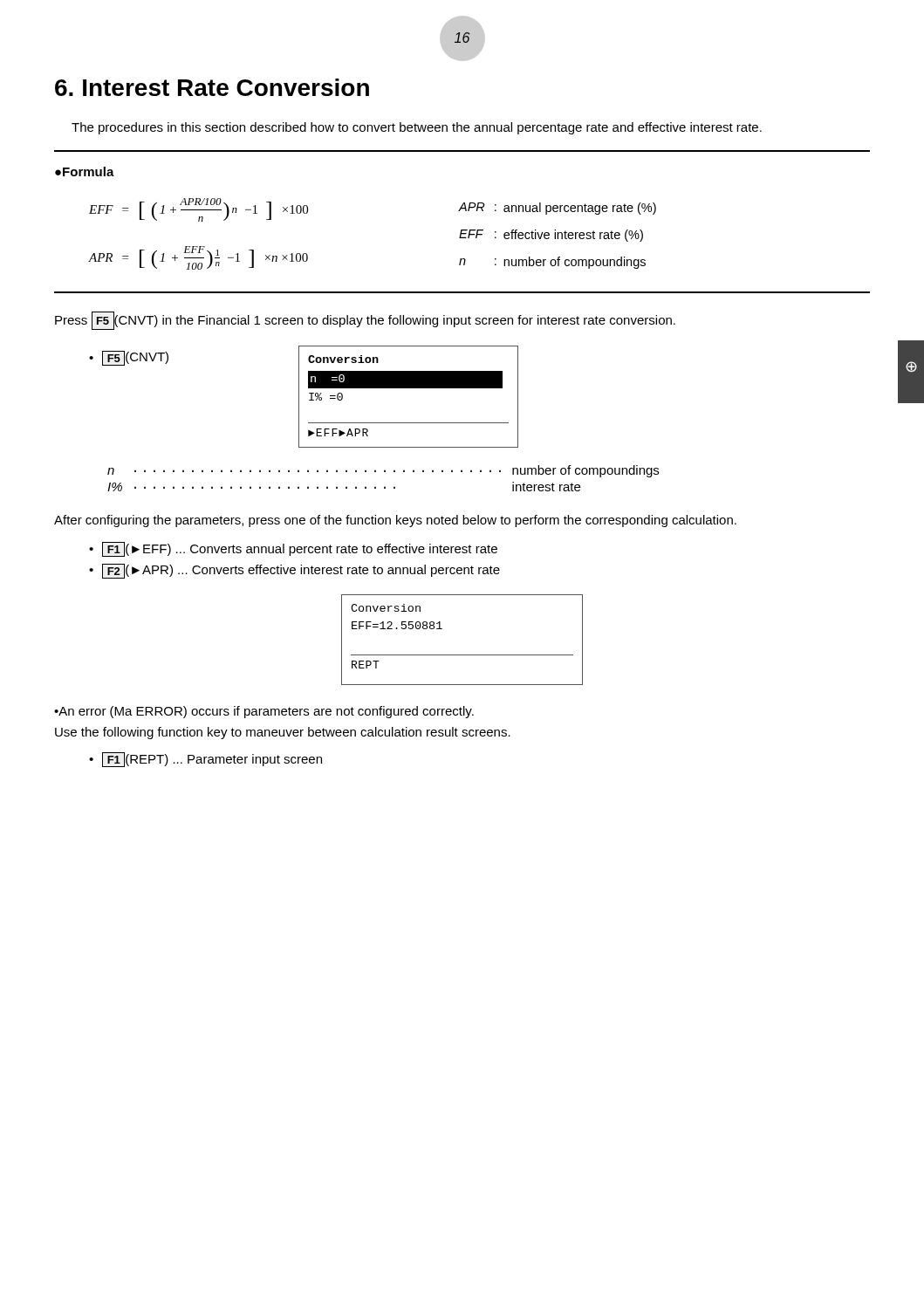Locate the text starting "• F2(►APR) ..."
The height and width of the screenshot is (1309, 924).
tap(294, 570)
